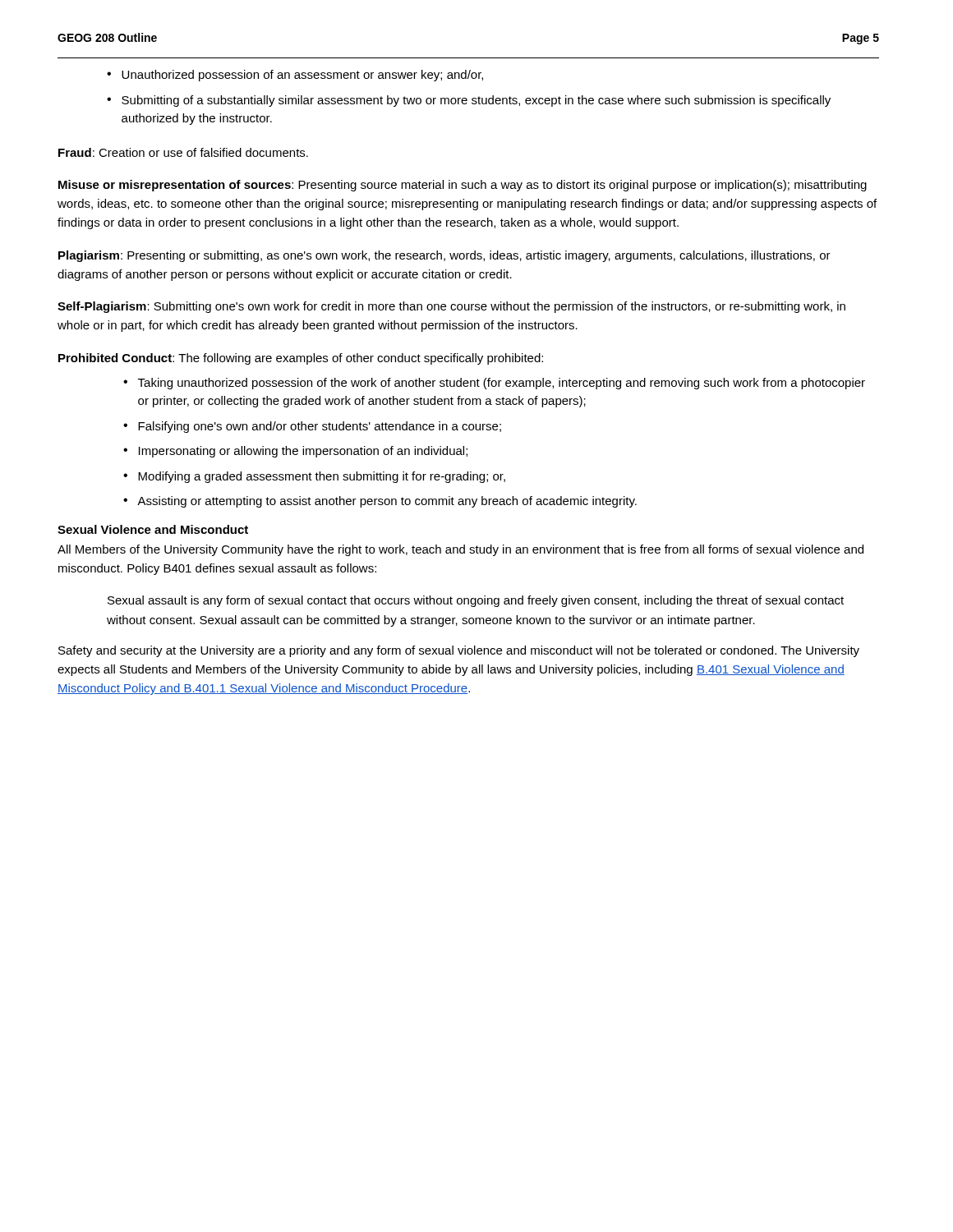The height and width of the screenshot is (1232, 953).
Task: Find the list item with the text "• Unauthorized possession of"
Action: [296, 75]
